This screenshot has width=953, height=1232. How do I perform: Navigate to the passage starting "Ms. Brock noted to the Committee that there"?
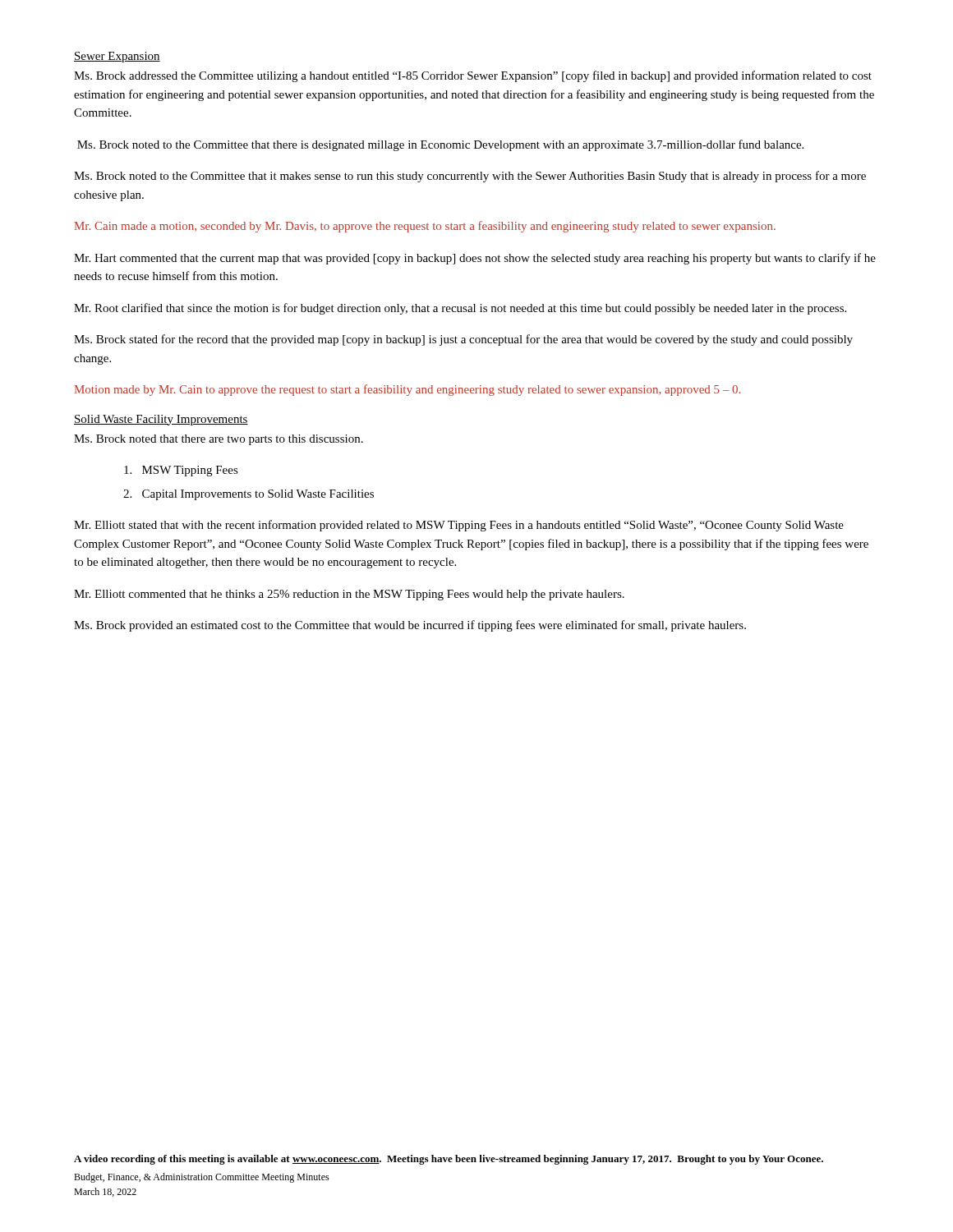[439, 144]
